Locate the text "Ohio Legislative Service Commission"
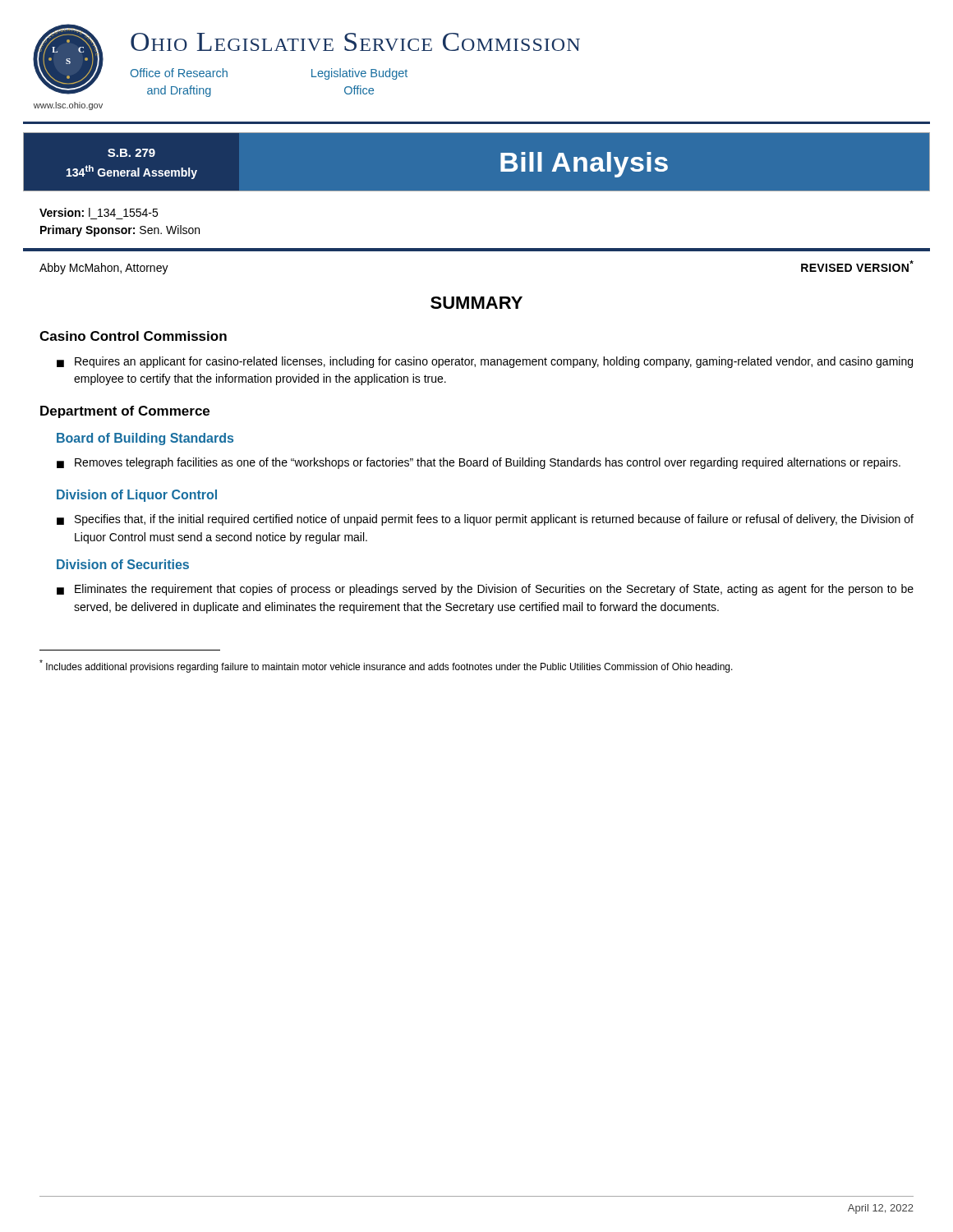The height and width of the screenshot is (1232, 953). 356,41
